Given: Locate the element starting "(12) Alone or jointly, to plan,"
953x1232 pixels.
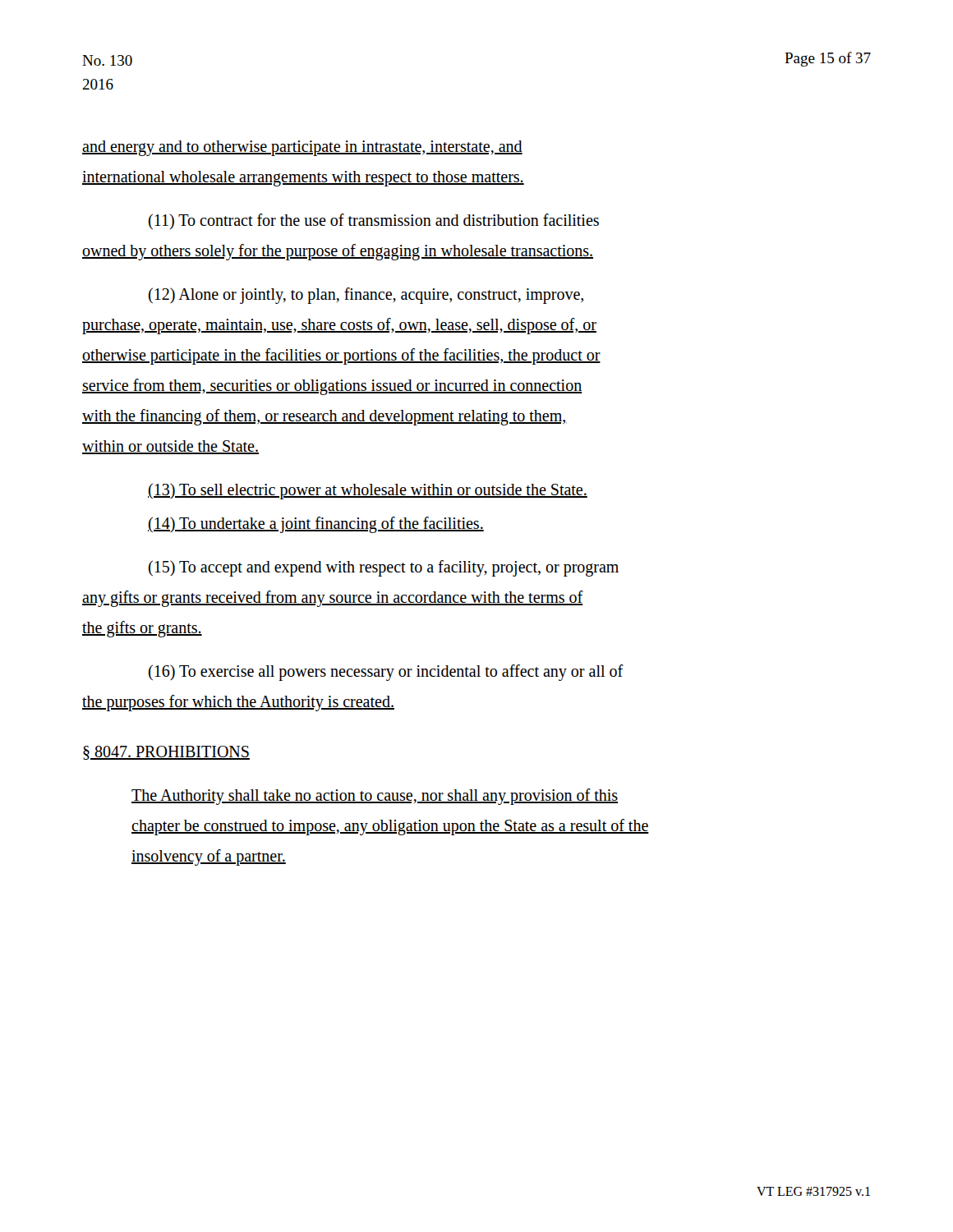Looking at the screenshot, I should click(x=341, y=367).
